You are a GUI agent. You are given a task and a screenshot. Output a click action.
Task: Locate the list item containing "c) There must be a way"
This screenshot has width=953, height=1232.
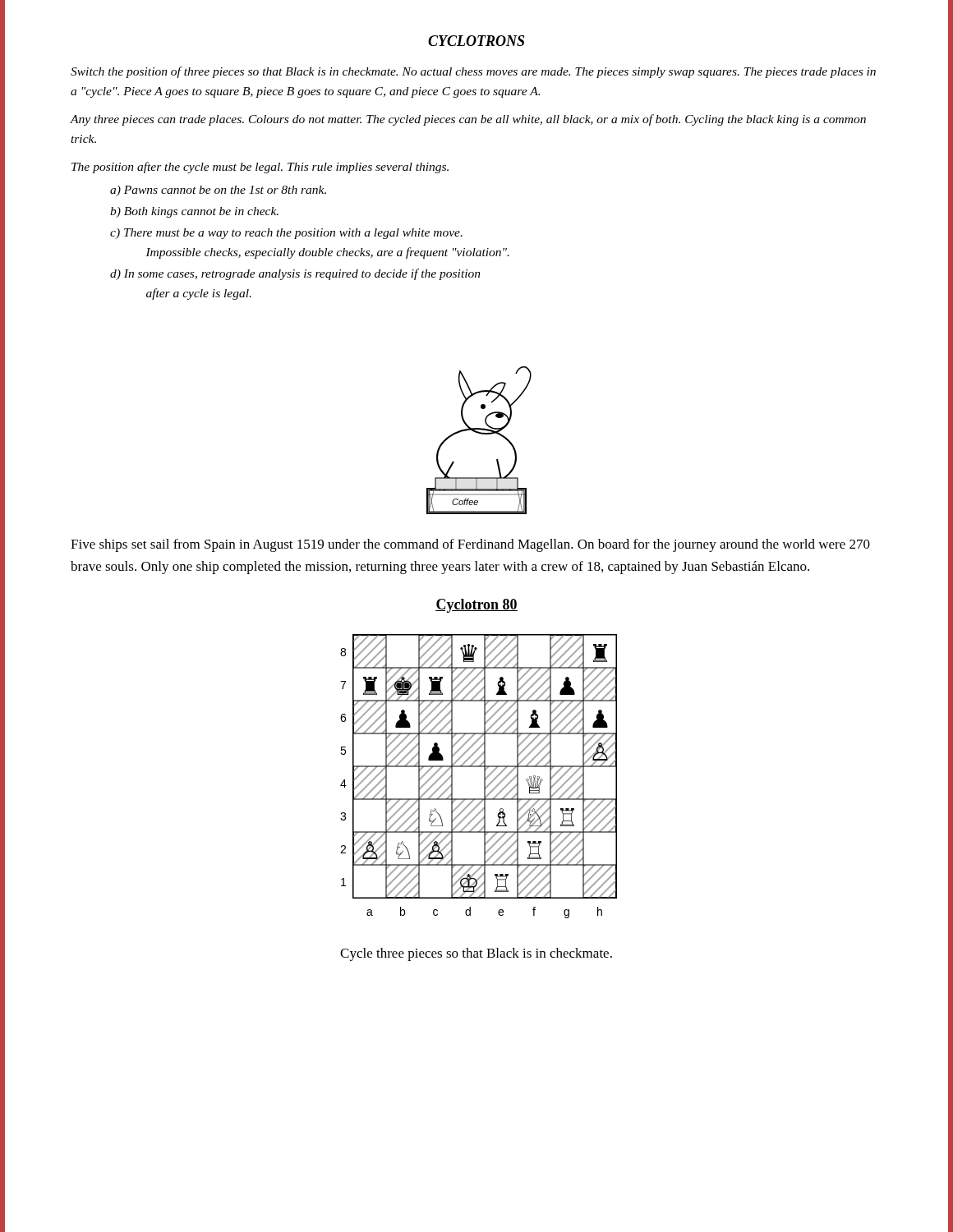310,242
